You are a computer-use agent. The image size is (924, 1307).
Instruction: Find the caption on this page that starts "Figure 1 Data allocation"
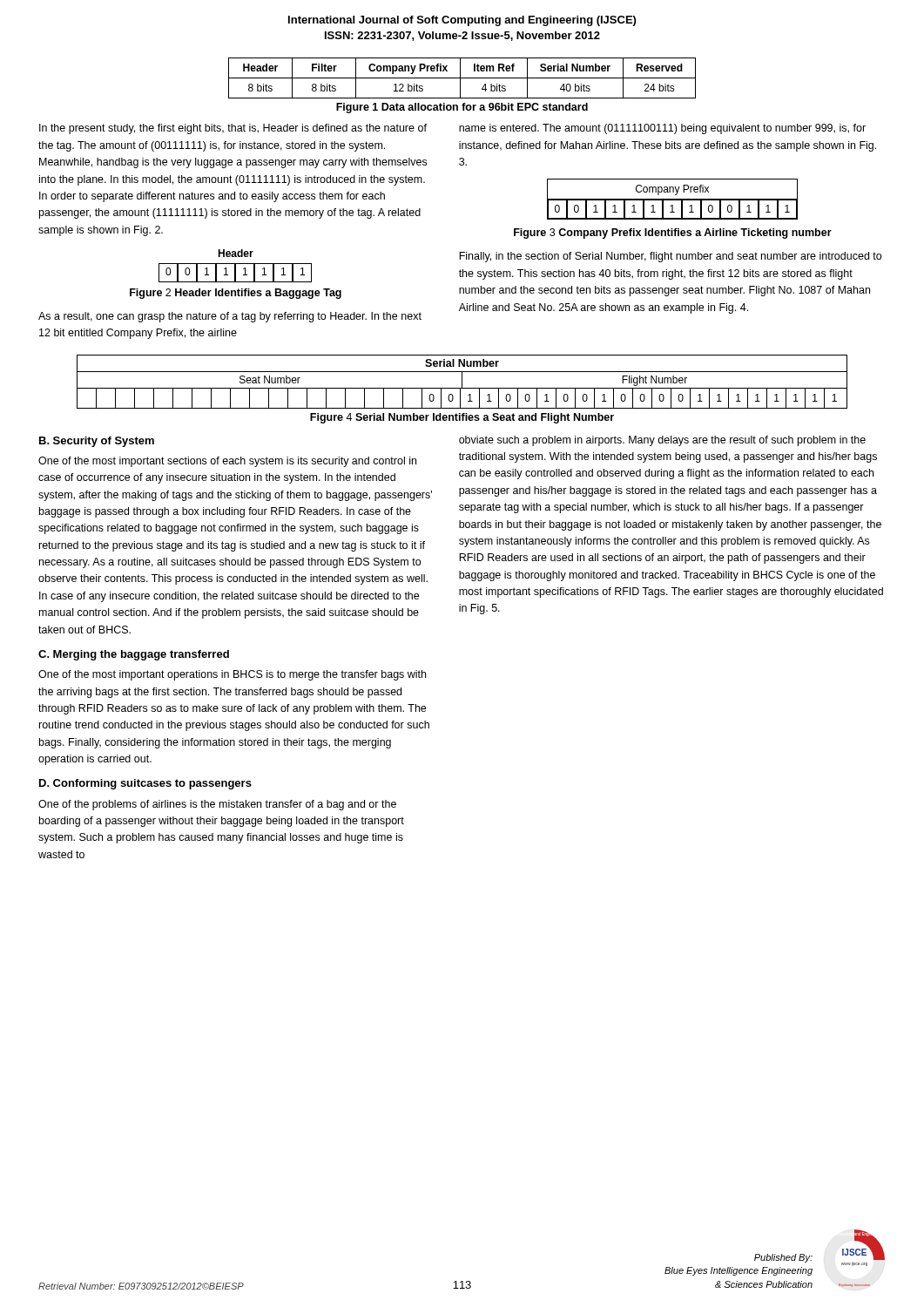462,108
